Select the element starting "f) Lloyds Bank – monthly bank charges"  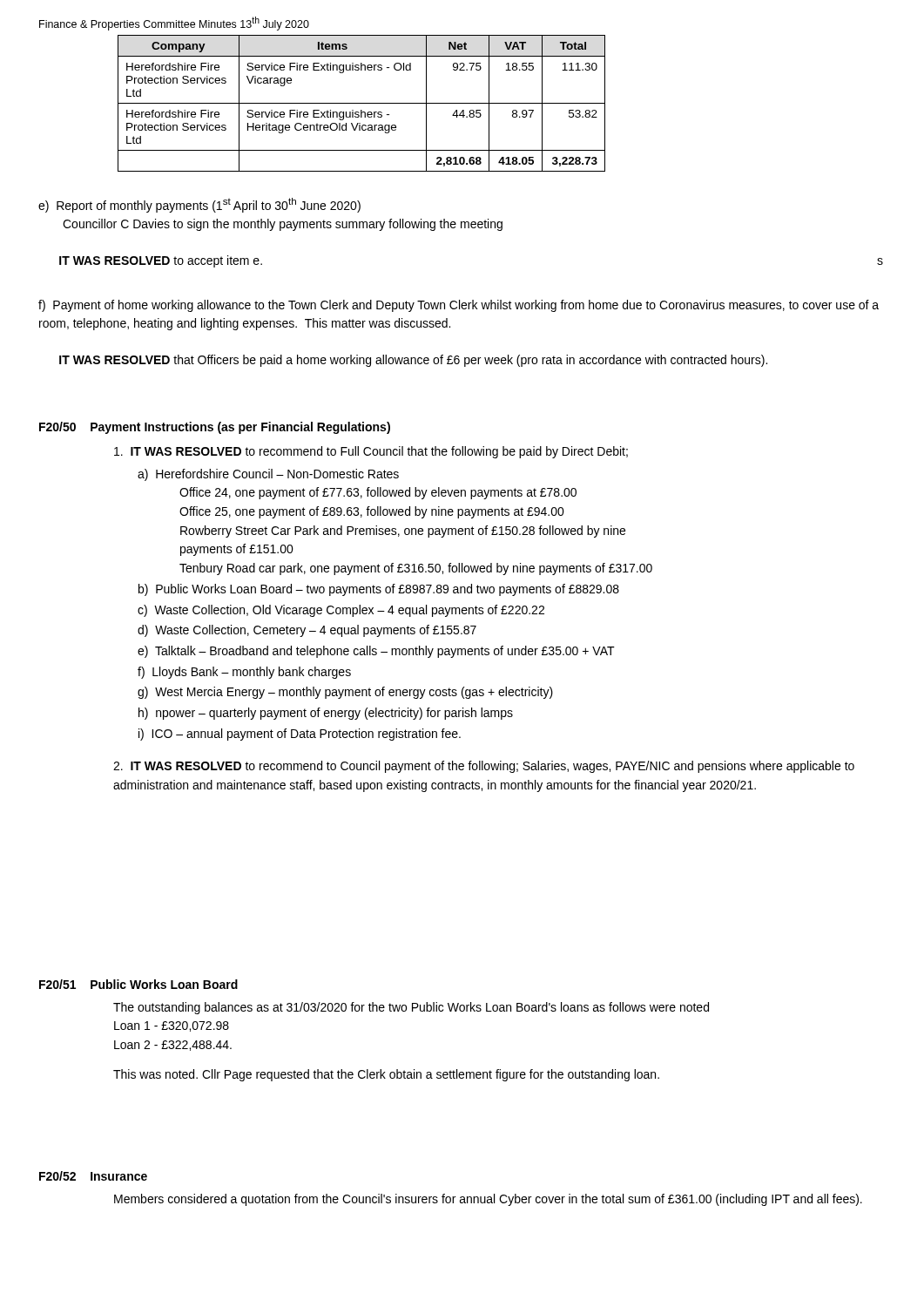pos(244,671)
